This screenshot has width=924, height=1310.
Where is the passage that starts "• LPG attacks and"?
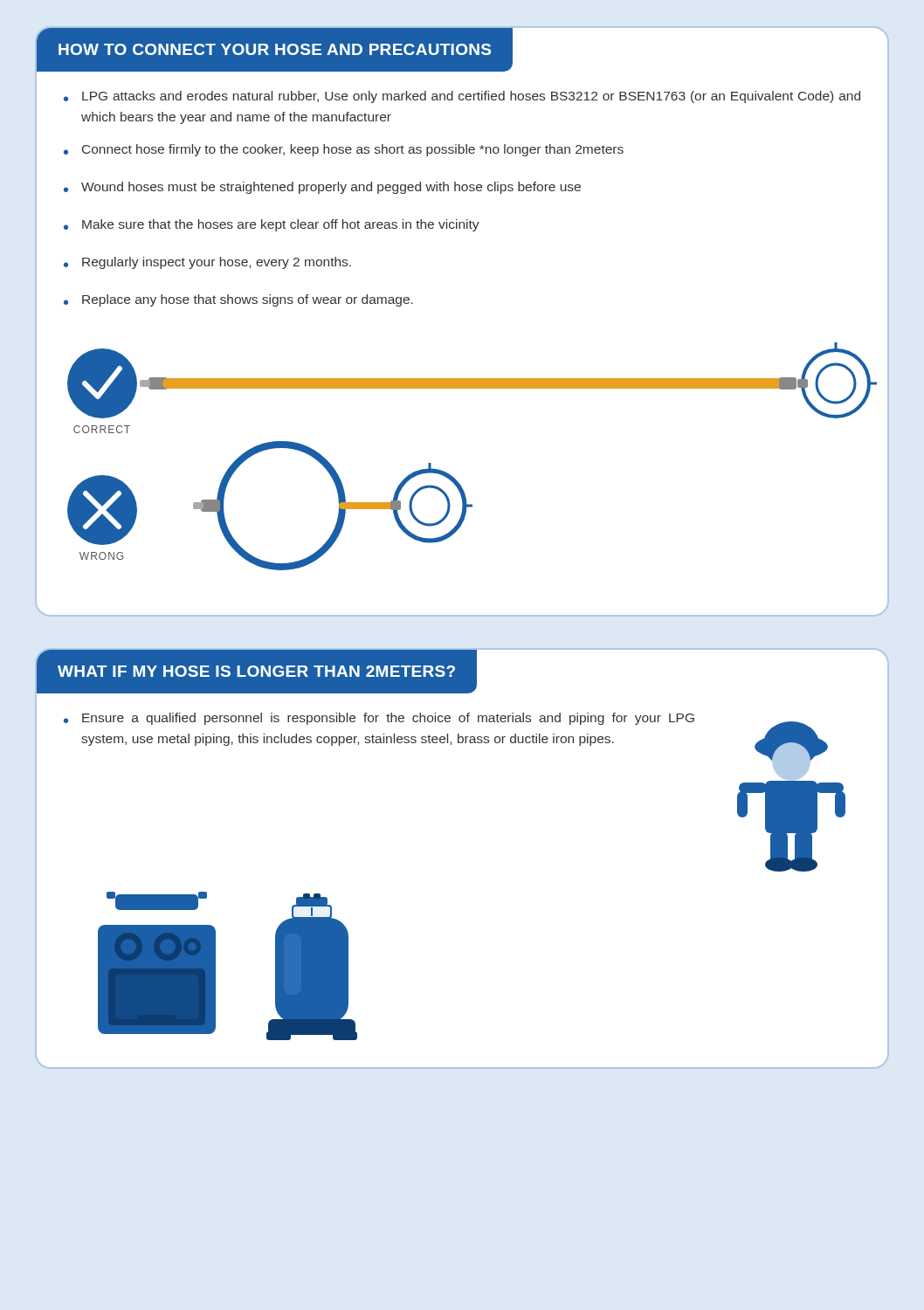click(x=462, y=106)
